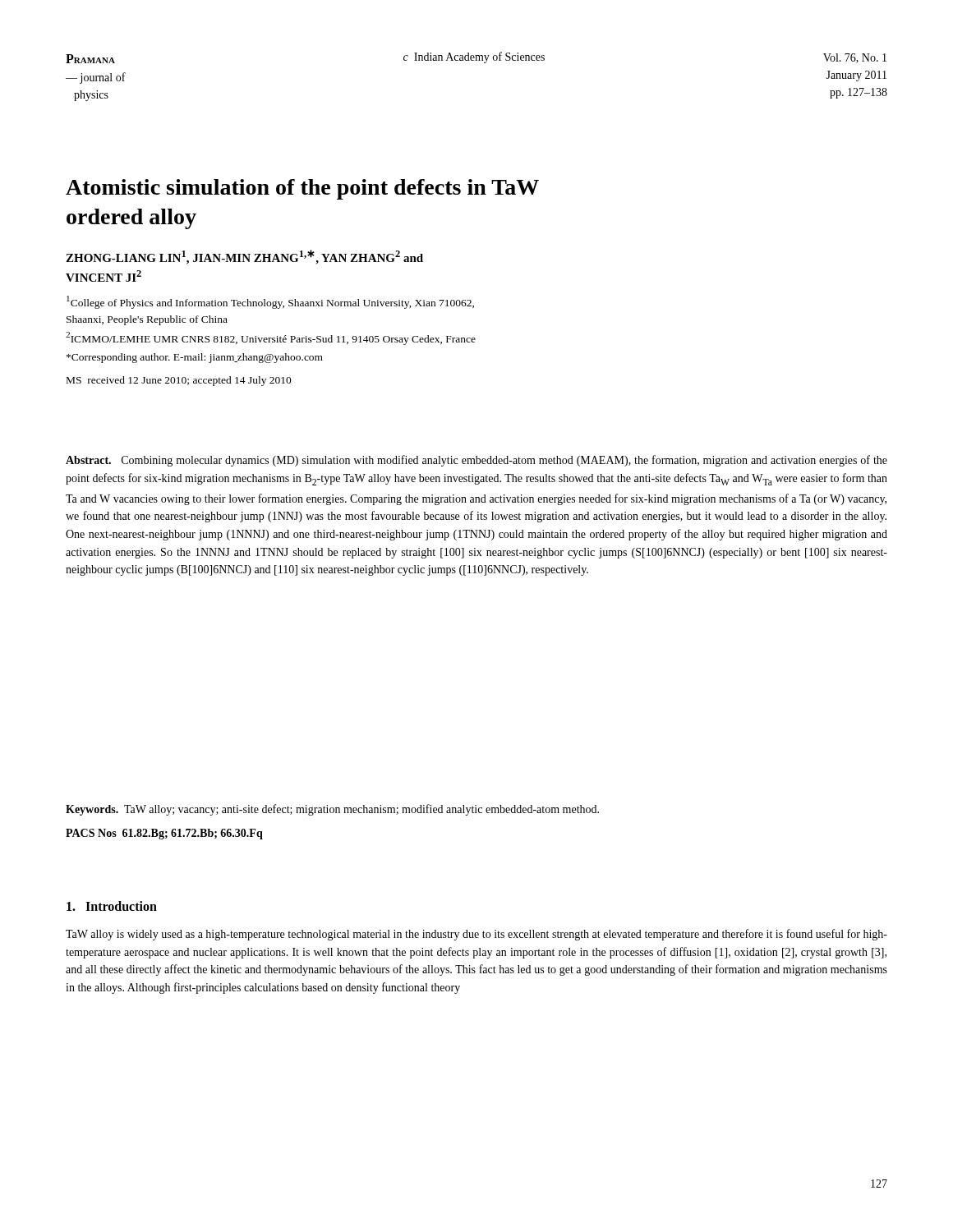Point to the passage starting "TaW alloy is widely used as a high-temperature"
The image size is (953, 1232).
point(476,961)
